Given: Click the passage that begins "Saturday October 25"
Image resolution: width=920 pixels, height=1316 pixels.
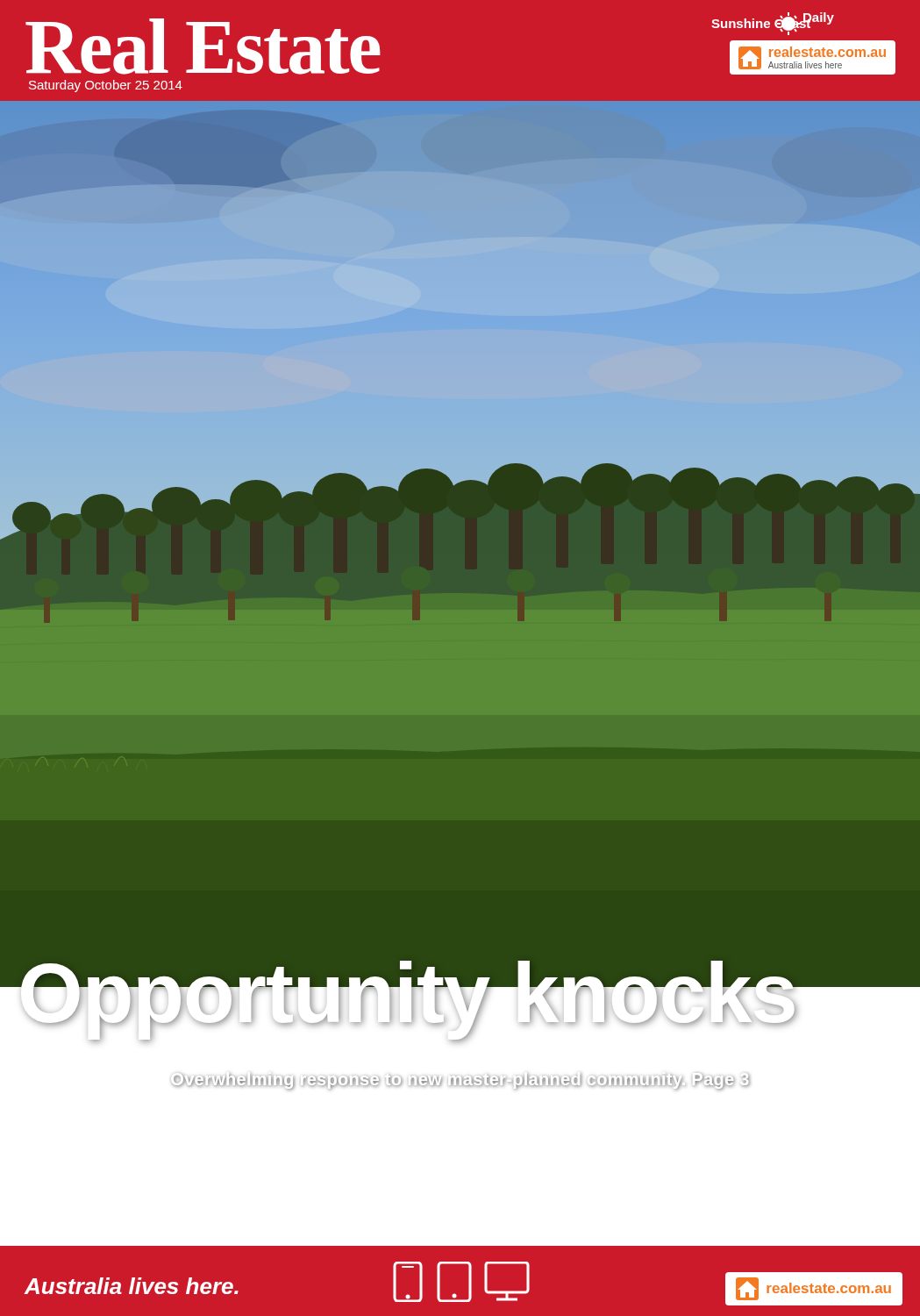Looking at the screenshot, I should [x=105, y=85].
